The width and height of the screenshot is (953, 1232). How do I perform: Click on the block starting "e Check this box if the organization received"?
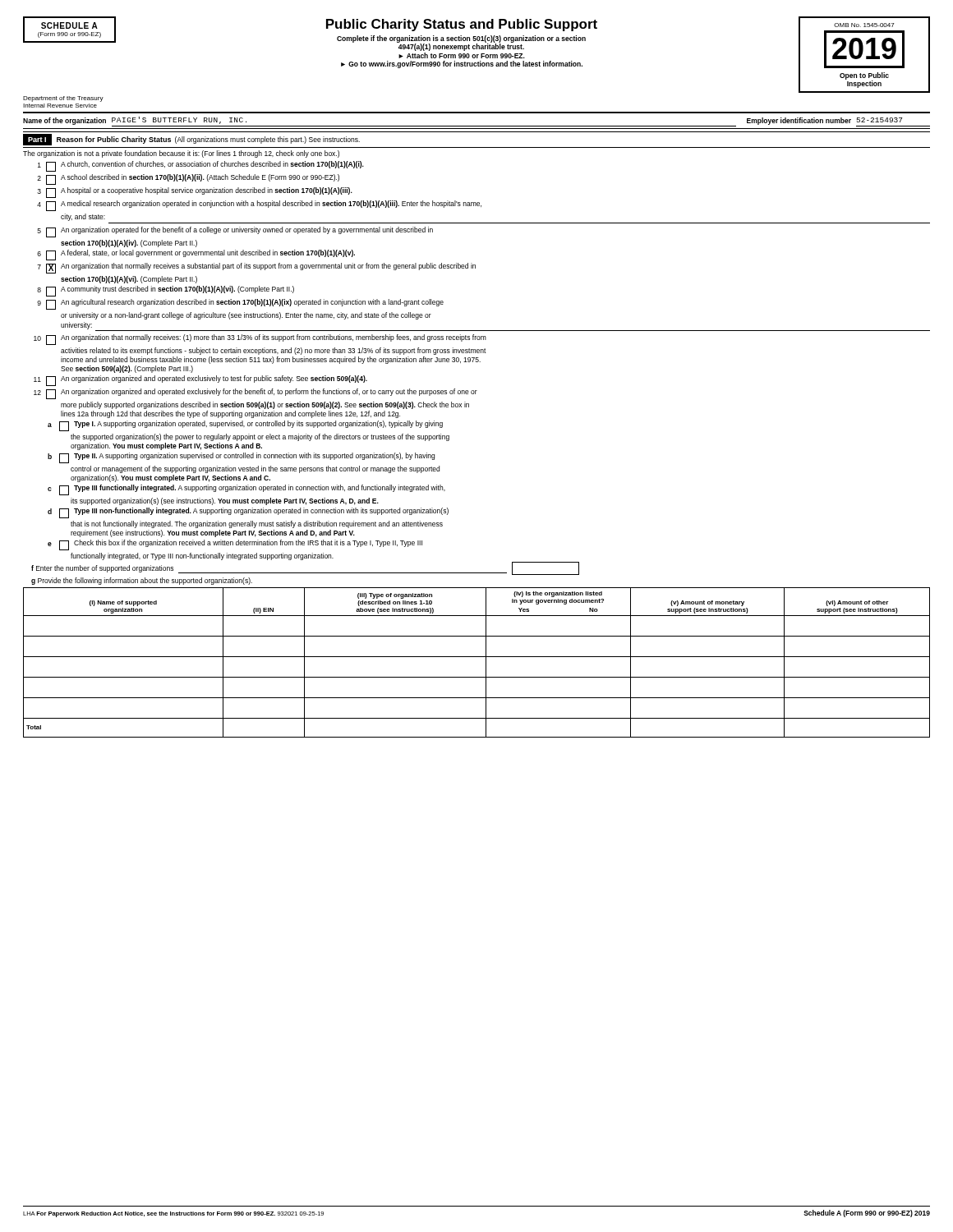235,545
